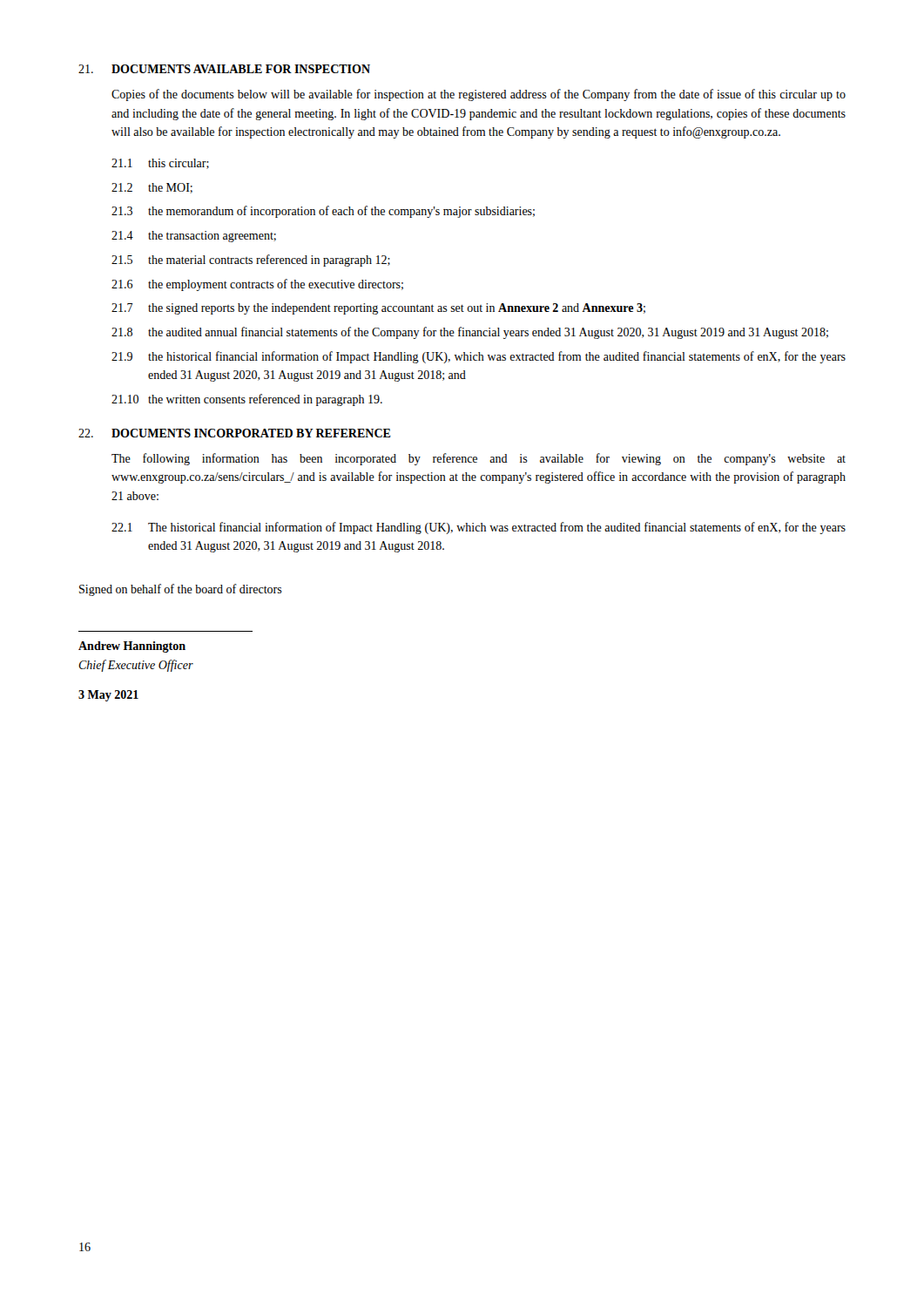
Task: Click on the list item that says "21.8 the audited"
Action: (x=479, y=333)
